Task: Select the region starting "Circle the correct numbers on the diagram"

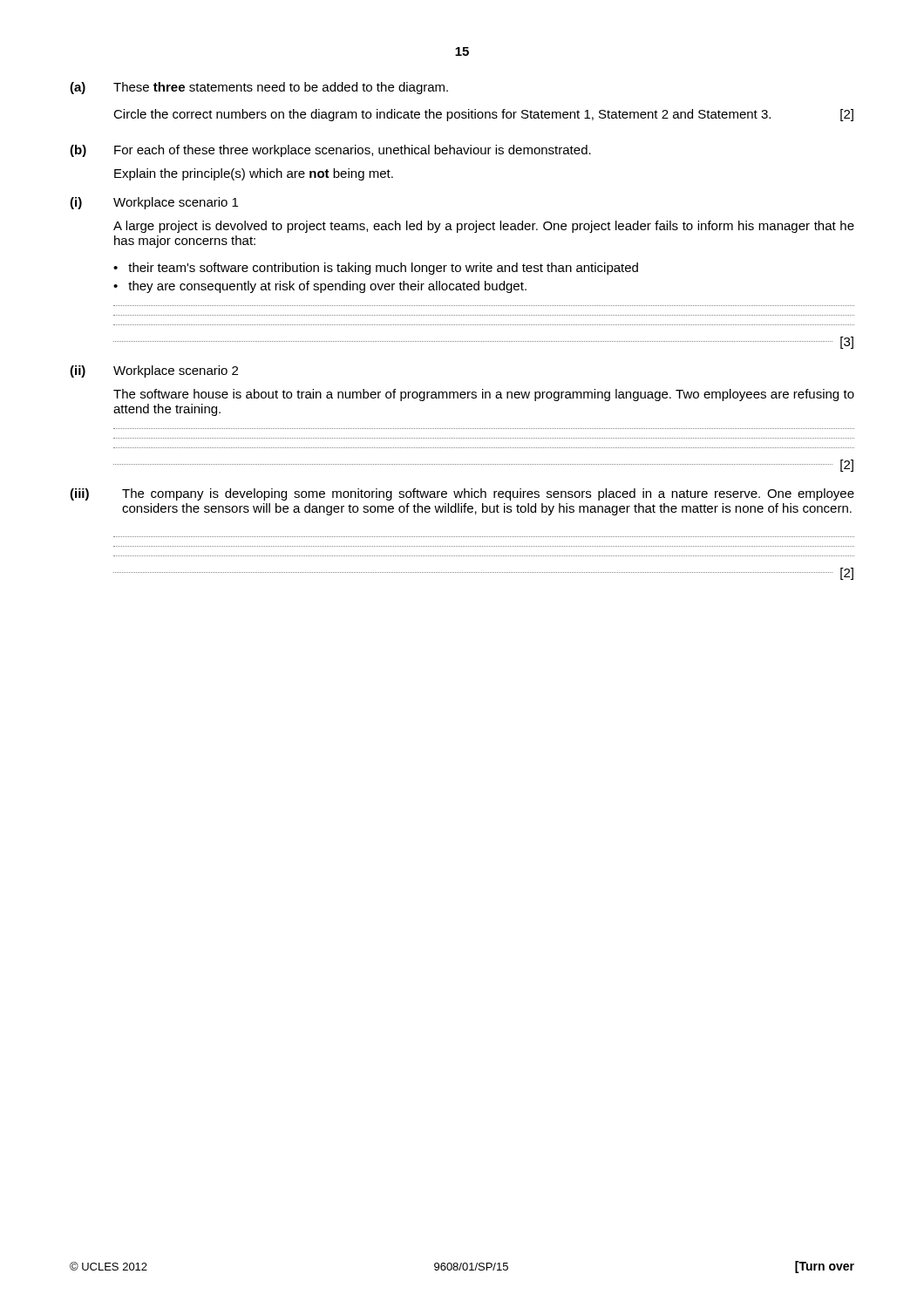Action: tap(484, 114)
